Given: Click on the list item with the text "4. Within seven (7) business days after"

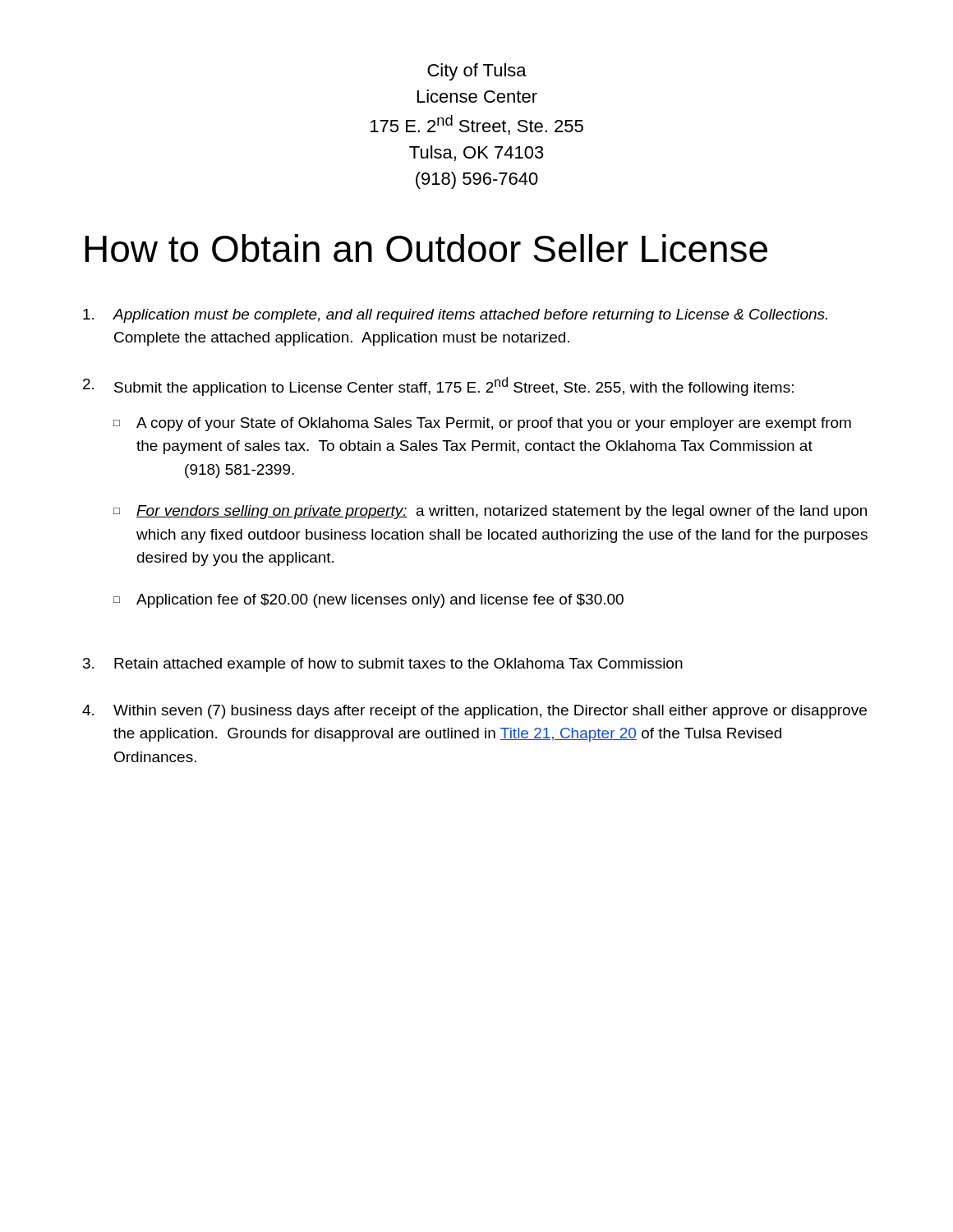Looking at the screenshot, I should (476, 734).
